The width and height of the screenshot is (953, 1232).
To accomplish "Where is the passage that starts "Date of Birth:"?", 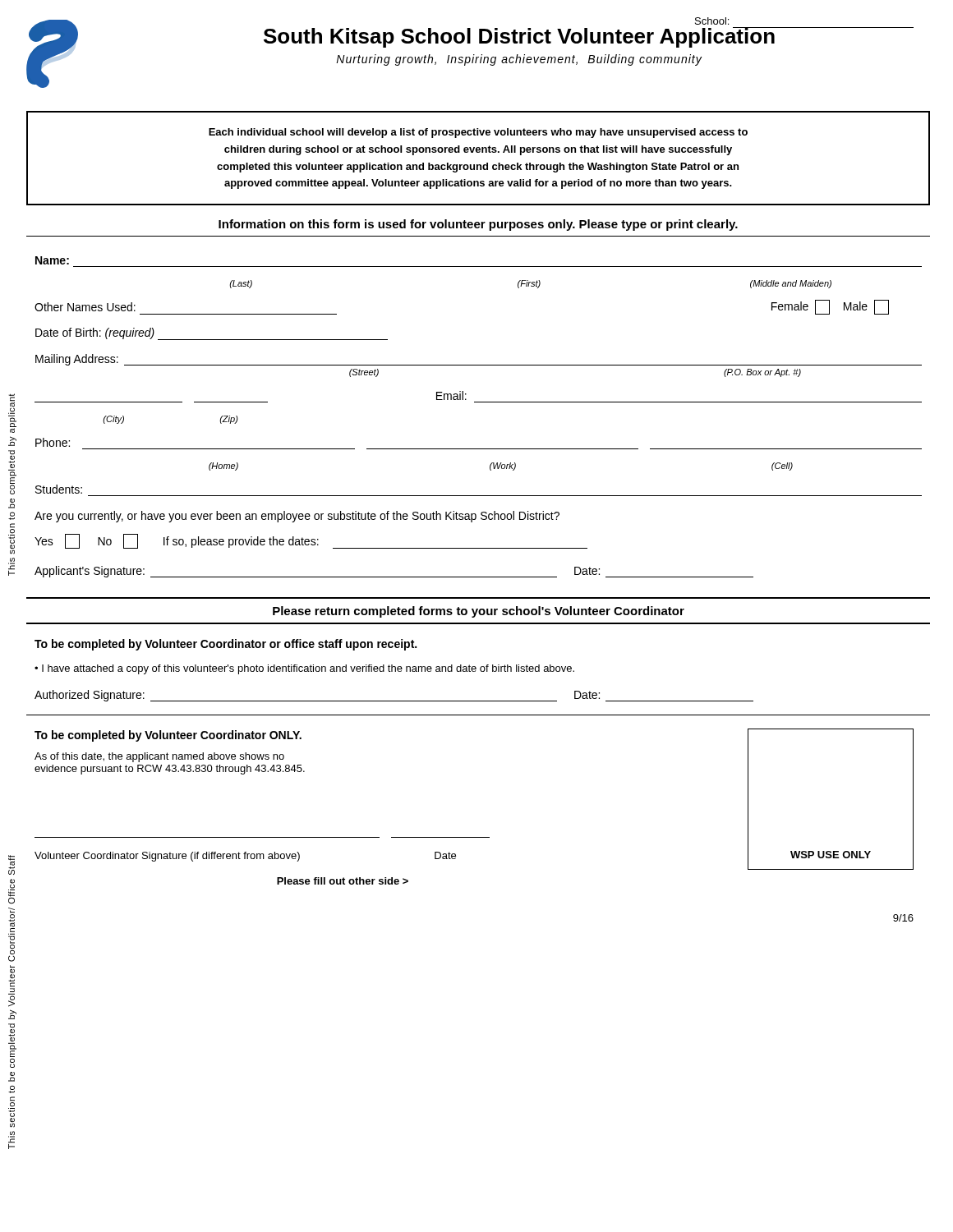I will pyautogui.click(x=211, y=333).
